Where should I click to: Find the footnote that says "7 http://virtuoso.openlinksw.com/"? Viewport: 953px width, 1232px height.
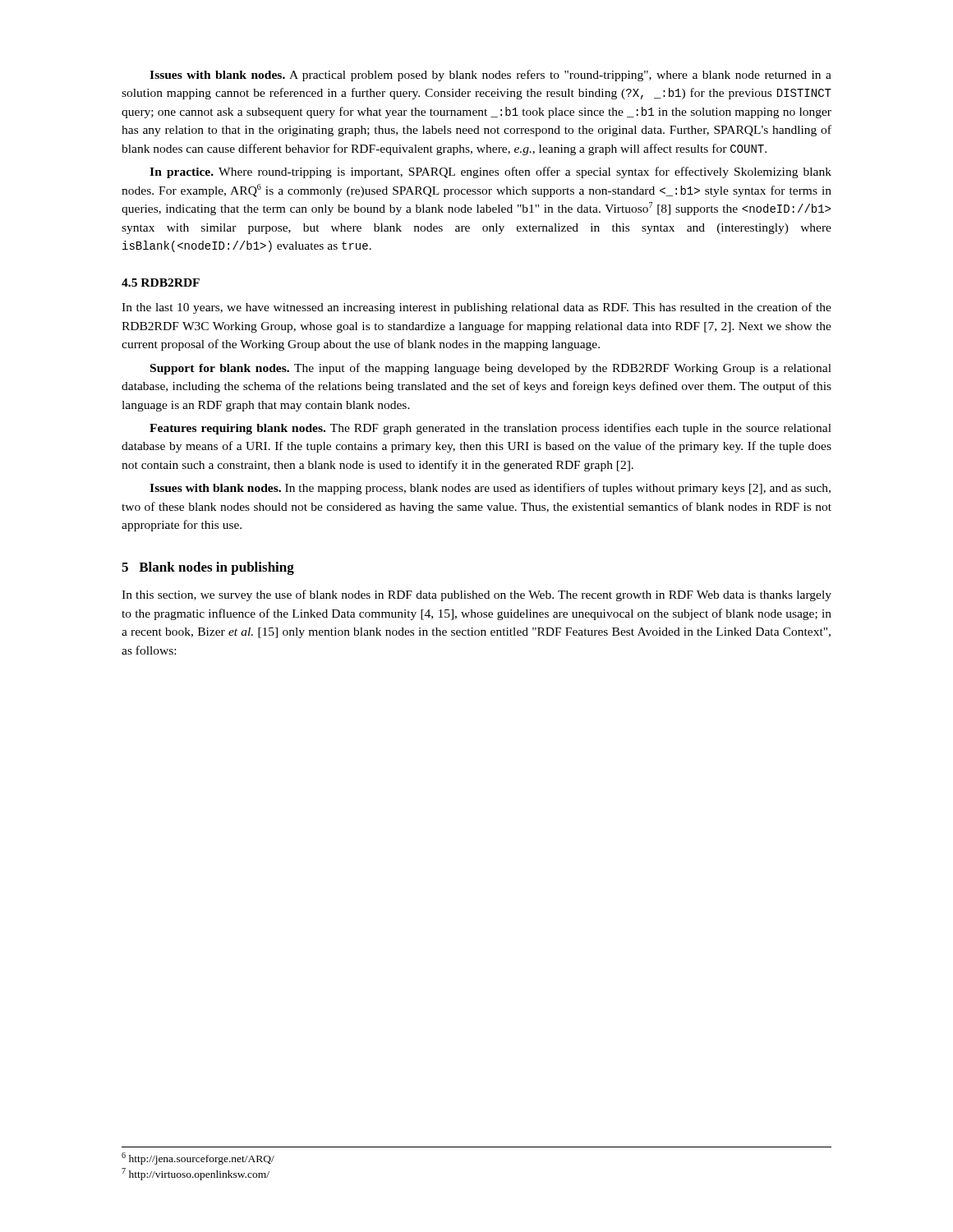pos(196,1174)
